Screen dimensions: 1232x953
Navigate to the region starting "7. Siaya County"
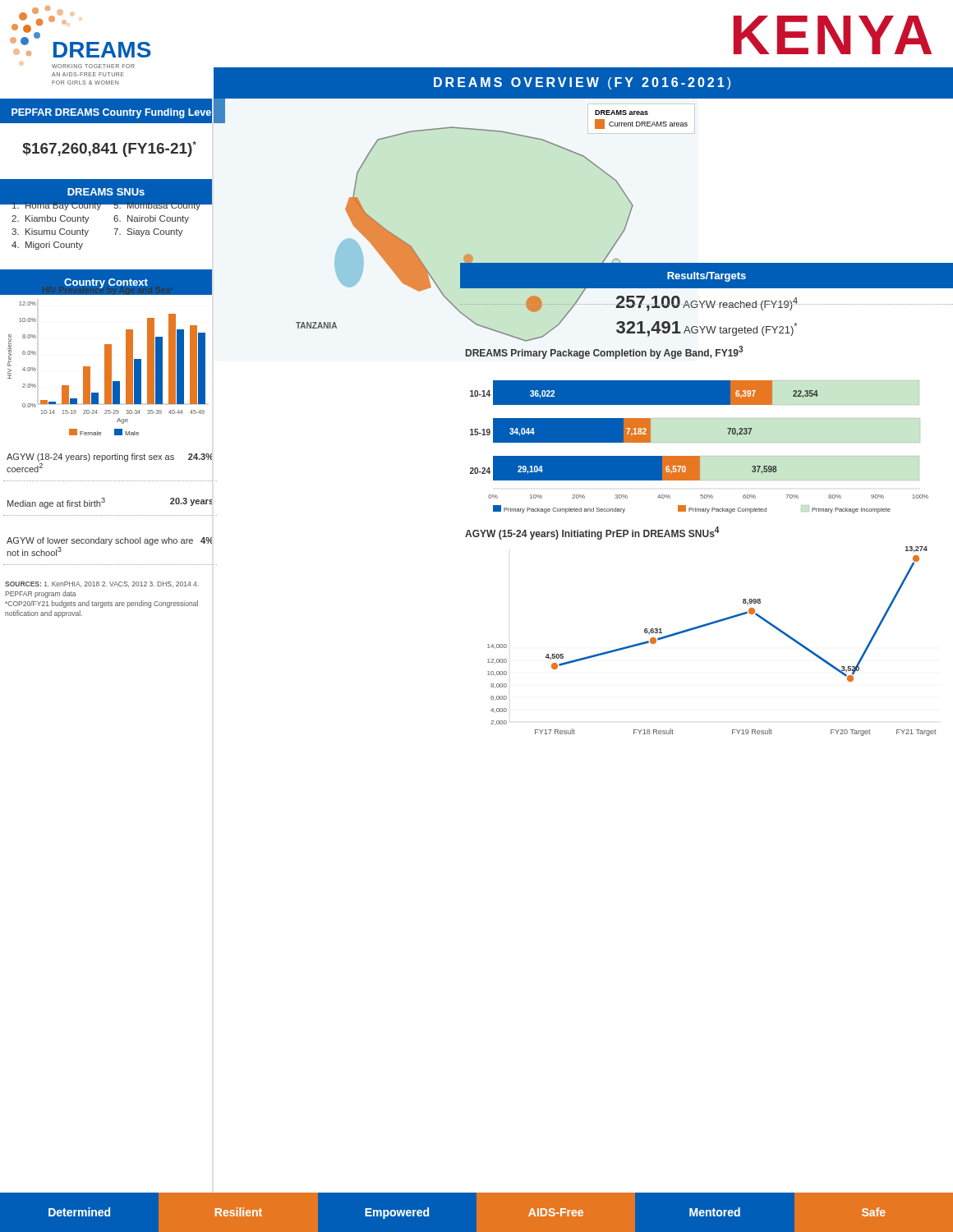tap(148, 232)
